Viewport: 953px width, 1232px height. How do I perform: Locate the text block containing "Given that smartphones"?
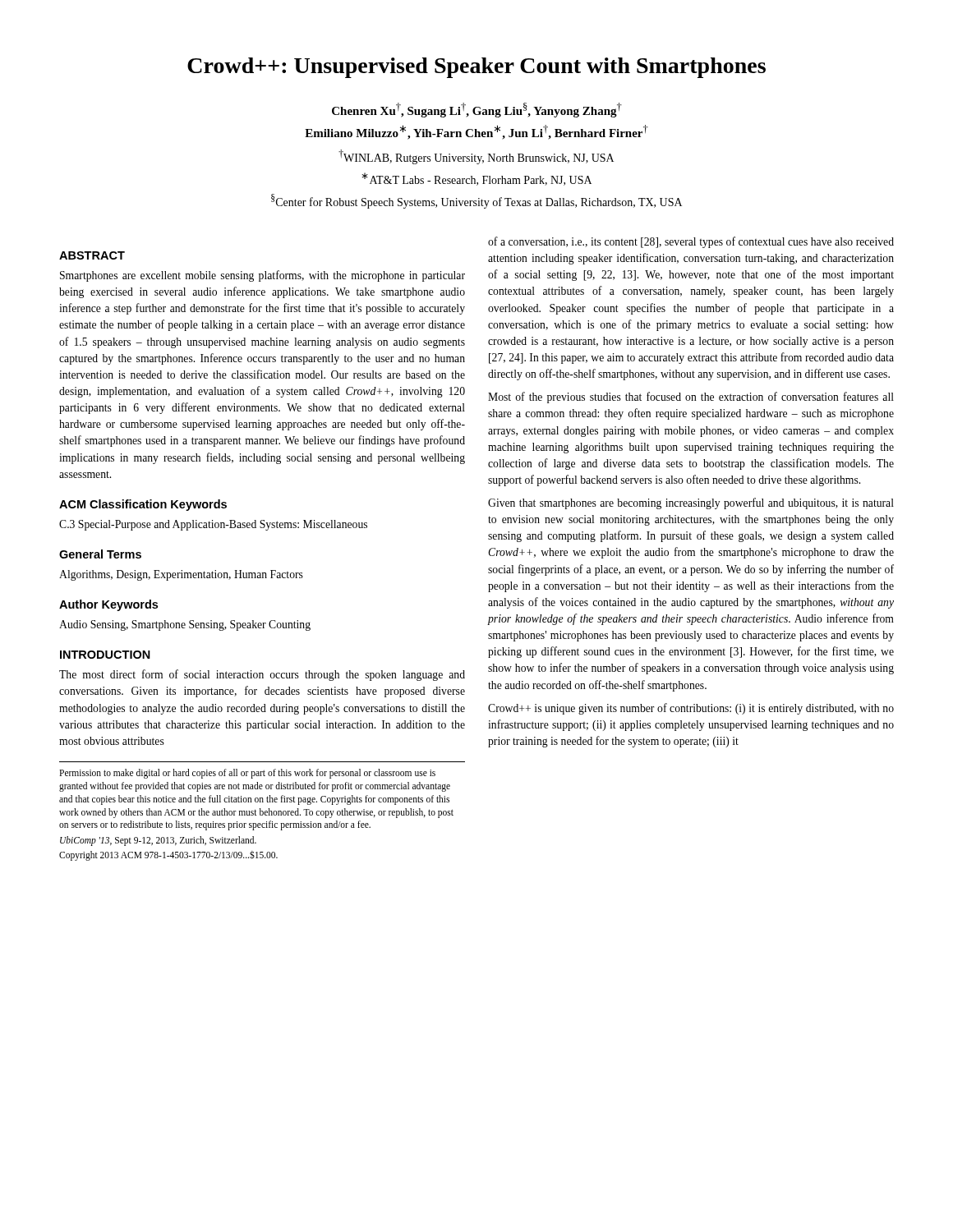pos(691,594)
